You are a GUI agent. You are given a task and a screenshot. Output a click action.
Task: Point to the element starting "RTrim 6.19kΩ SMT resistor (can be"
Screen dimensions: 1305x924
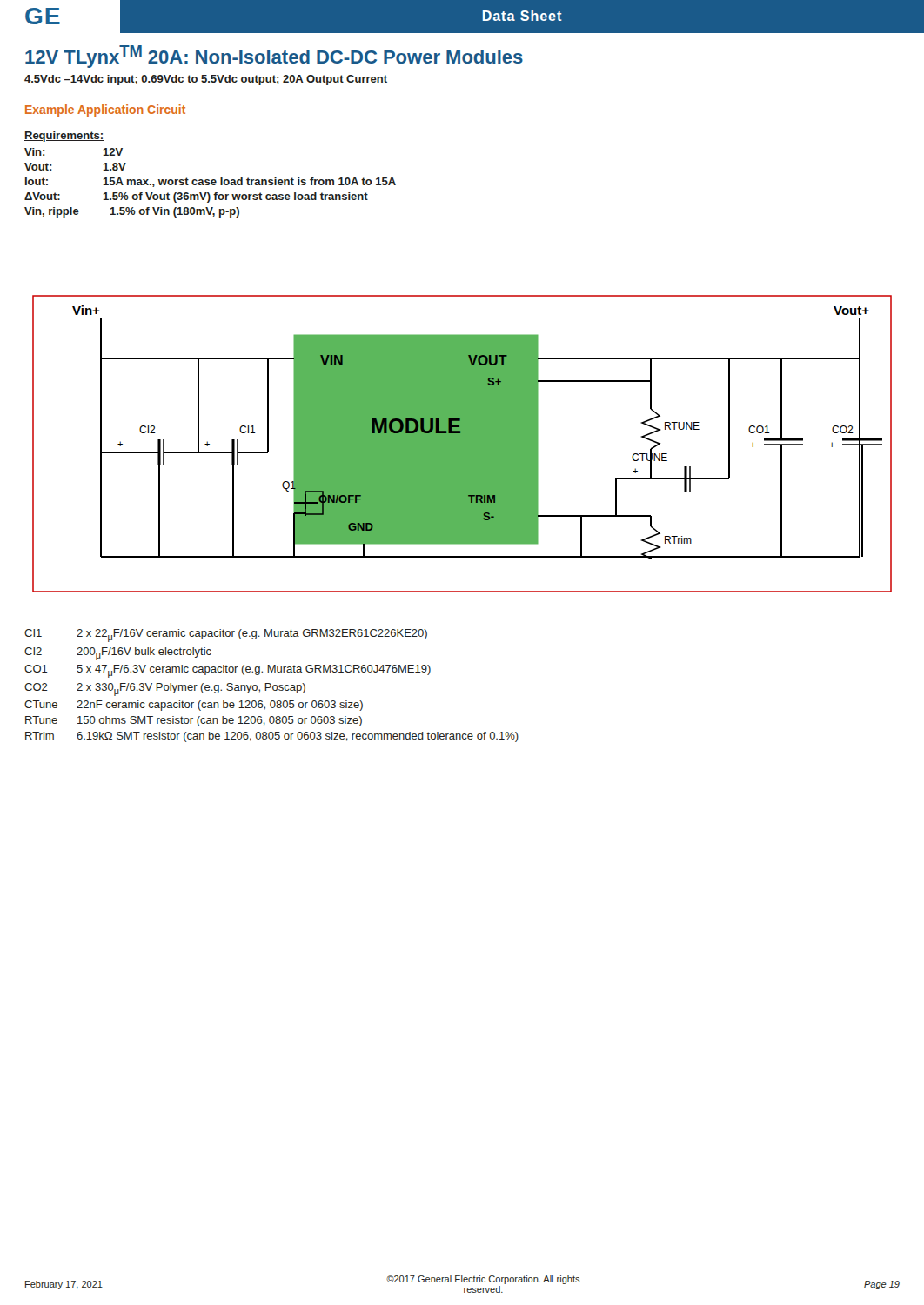coord(462,736)
